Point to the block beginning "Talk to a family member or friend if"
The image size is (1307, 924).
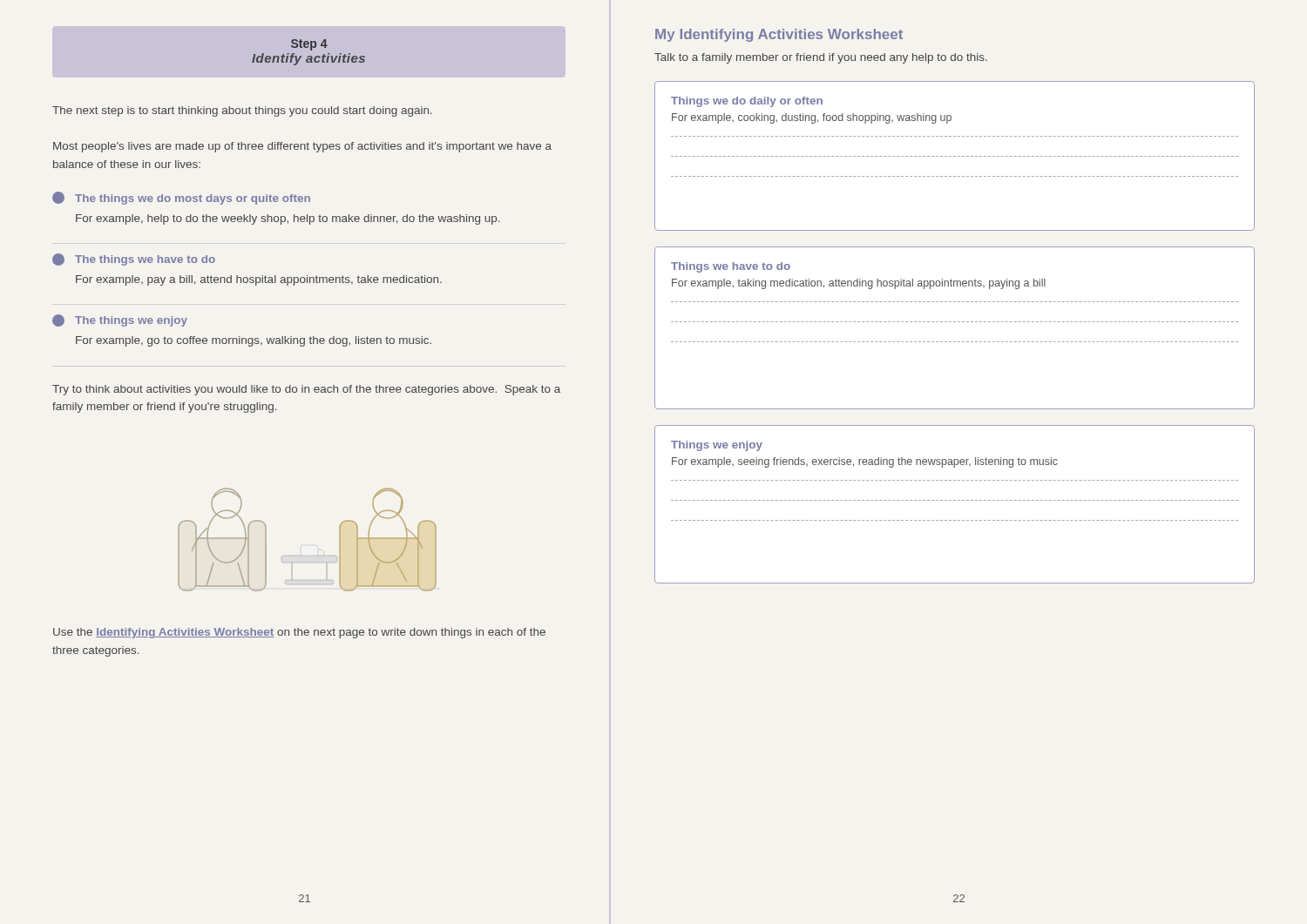[821, 57]
